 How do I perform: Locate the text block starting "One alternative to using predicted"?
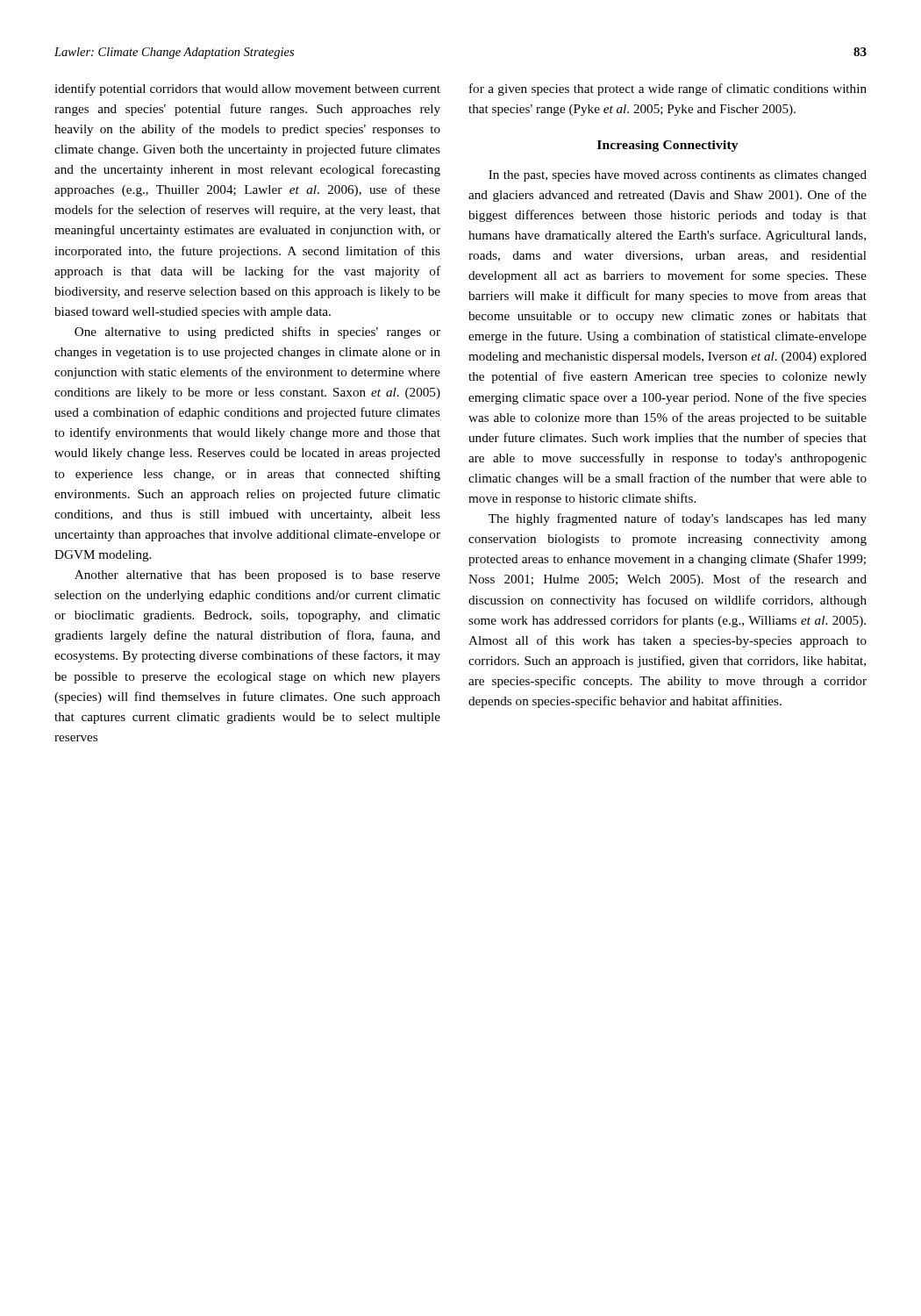247,443
